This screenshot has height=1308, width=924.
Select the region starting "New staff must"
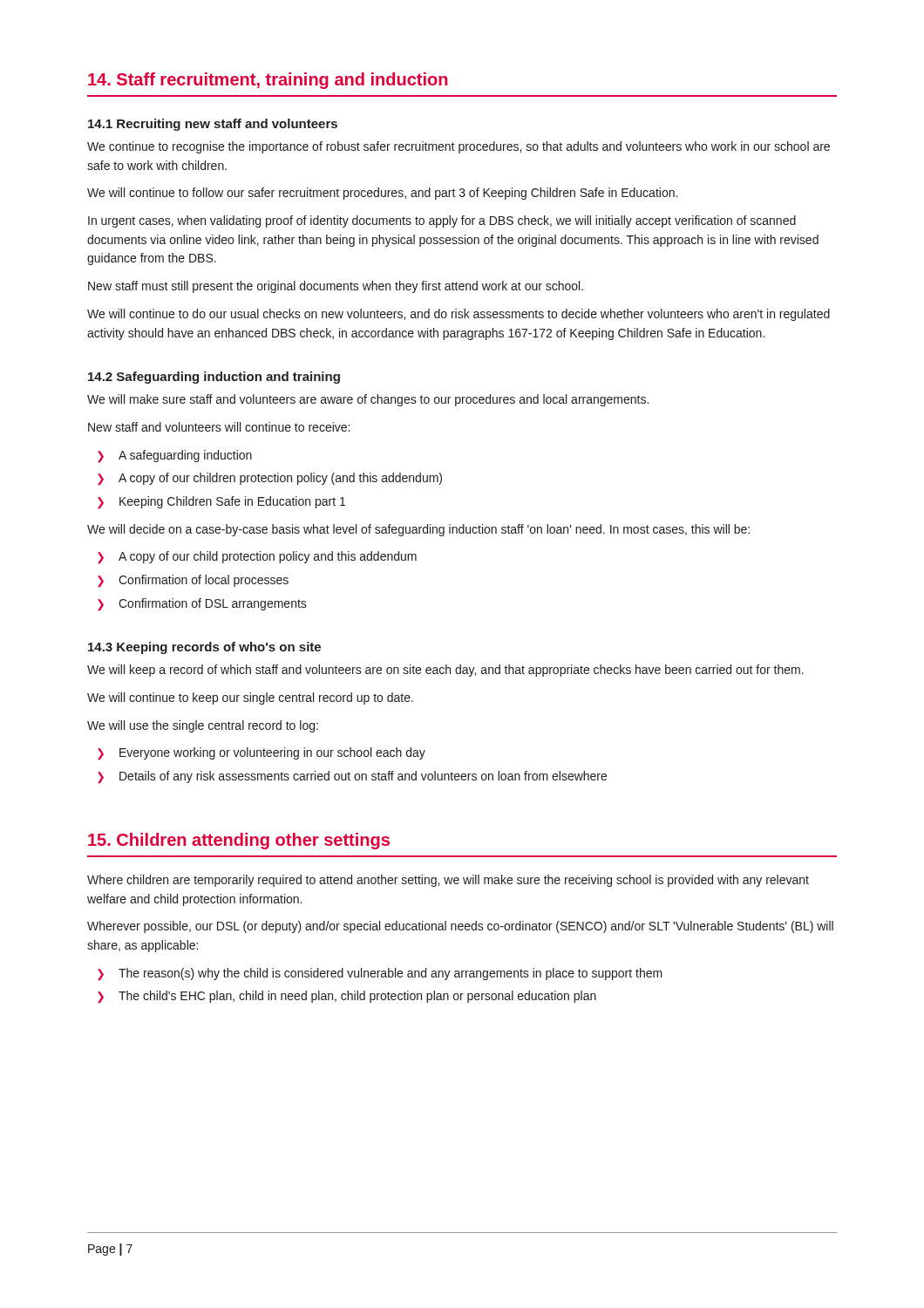[x=336, y=286]
